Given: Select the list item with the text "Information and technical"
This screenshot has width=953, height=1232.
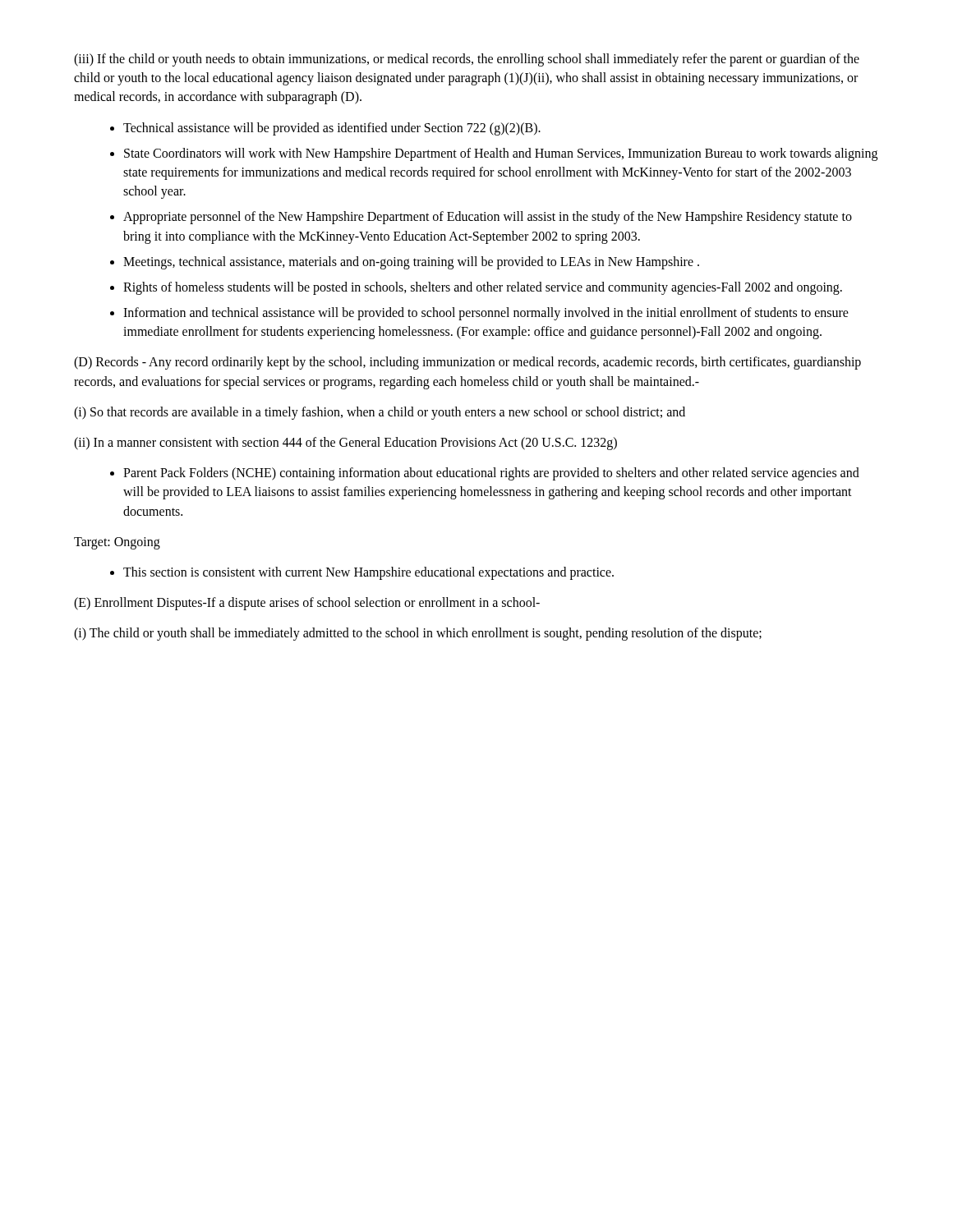Looking at the screenshot, I should [x=486, y=322].
